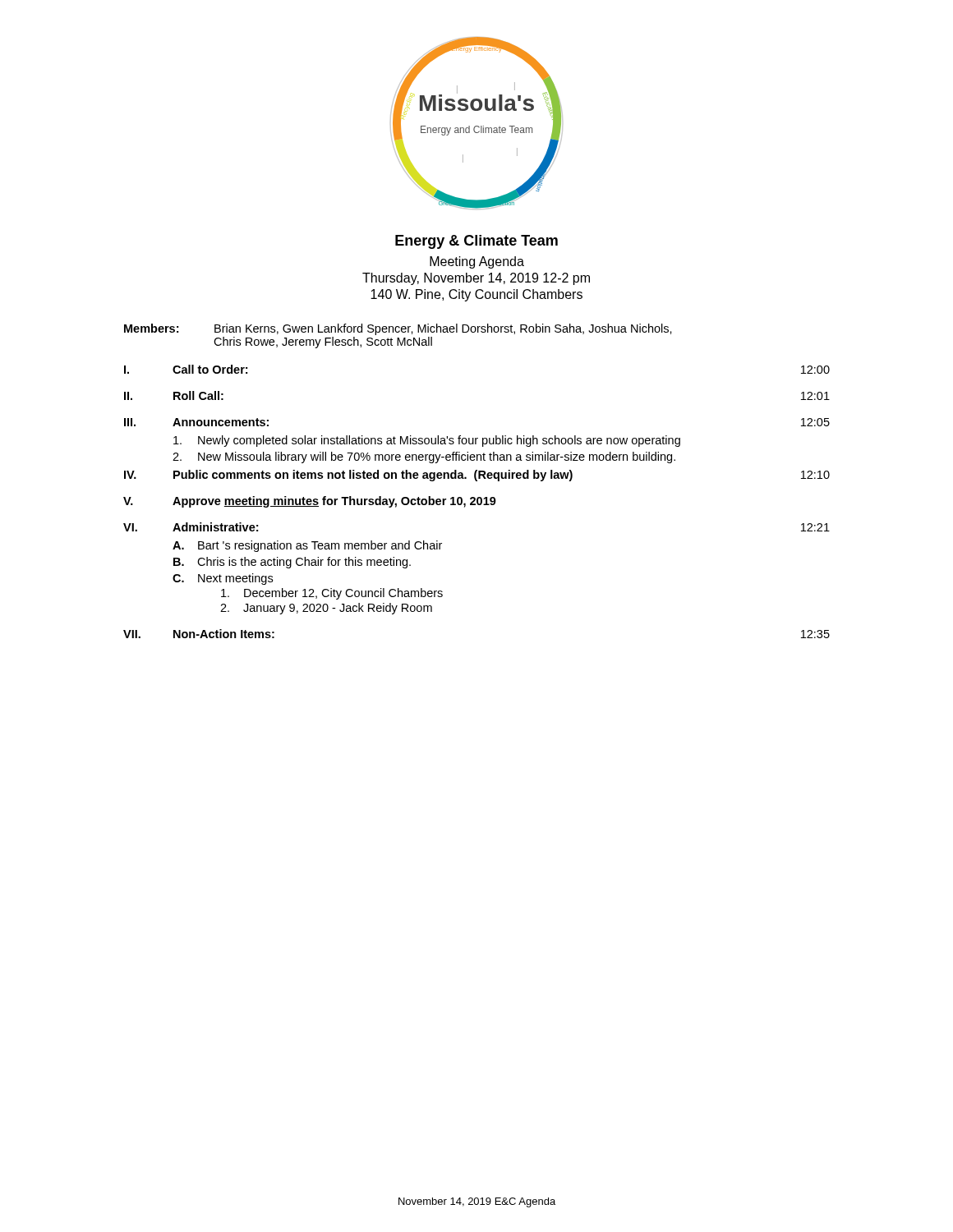Viewport: 953px width, 1232px height.
Task: Navigate to the text starting "VI. Administrative: 12:21"
Action: (x=218, y=526)
